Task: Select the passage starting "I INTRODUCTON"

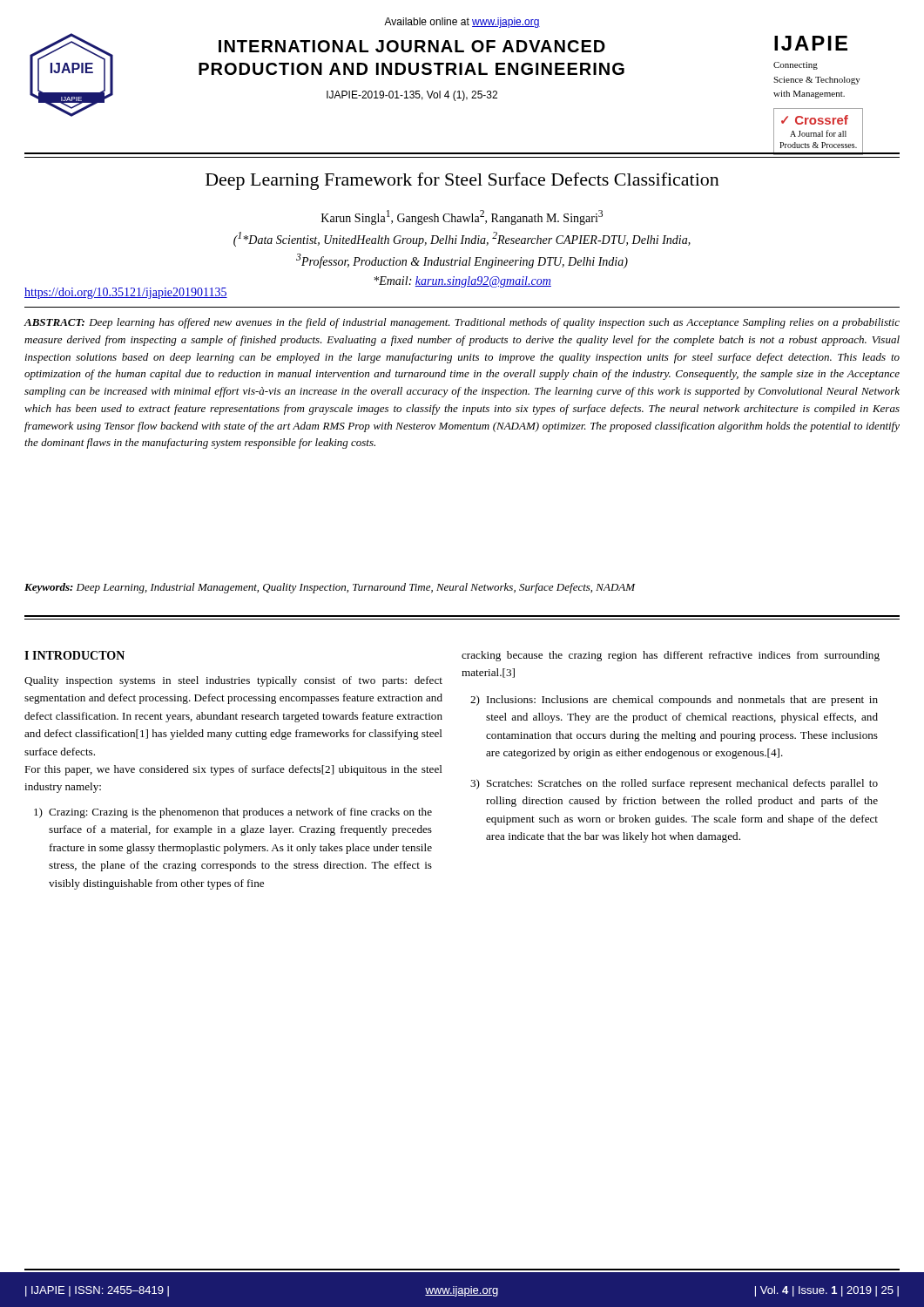Action: (75, 656)
